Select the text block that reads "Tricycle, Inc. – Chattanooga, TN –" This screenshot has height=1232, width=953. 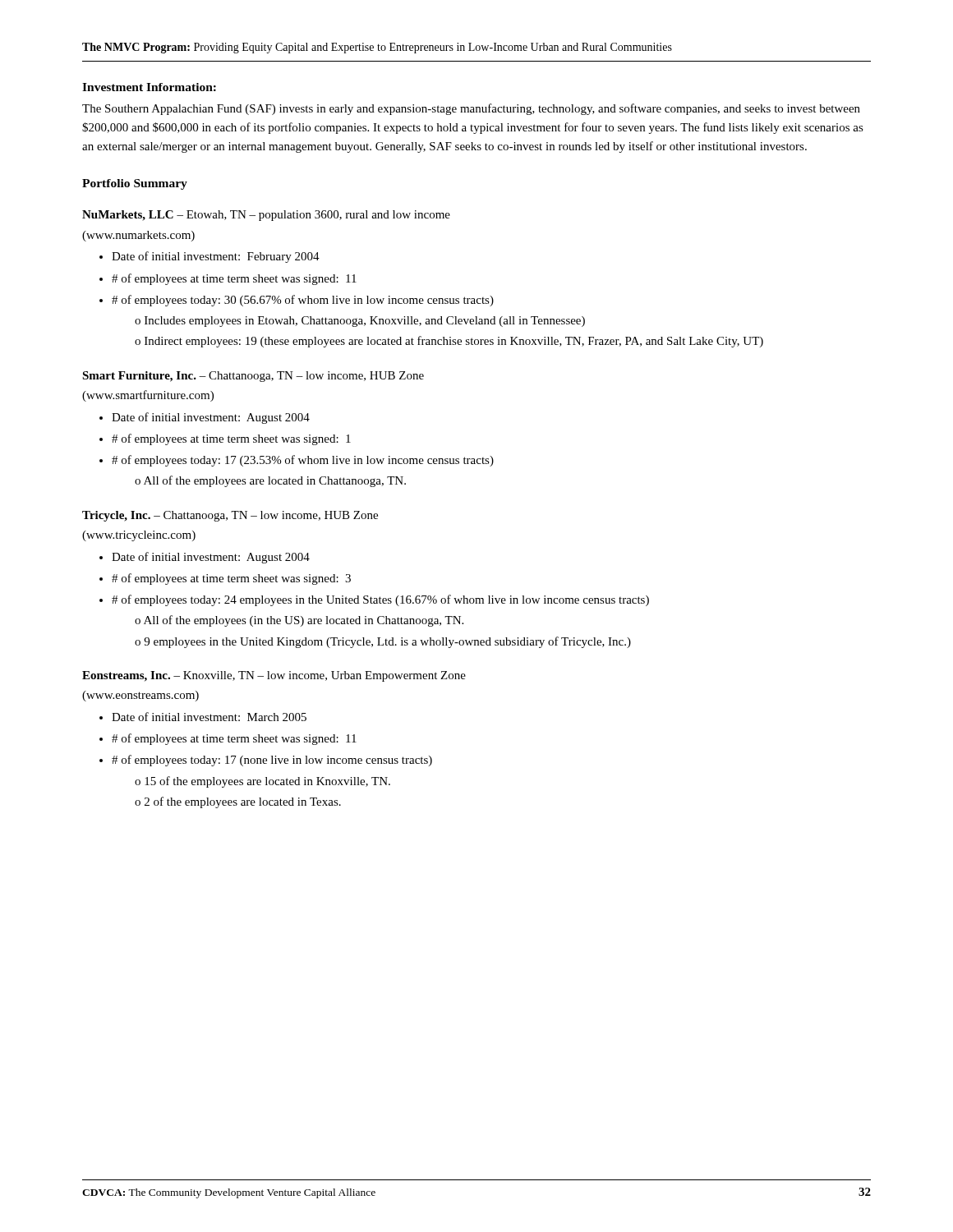(x=230, y=515)
